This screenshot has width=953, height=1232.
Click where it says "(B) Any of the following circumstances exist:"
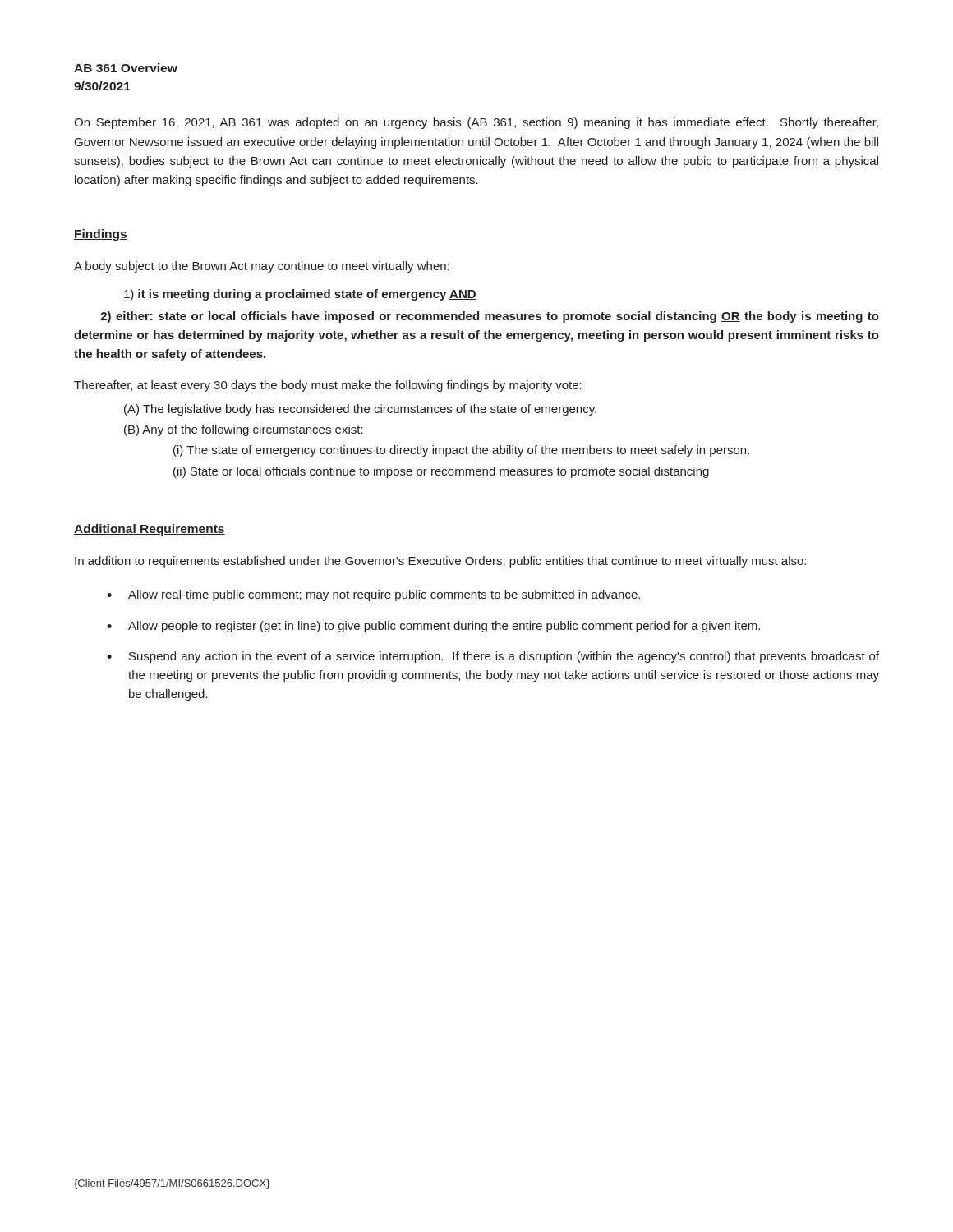[243, 429]
